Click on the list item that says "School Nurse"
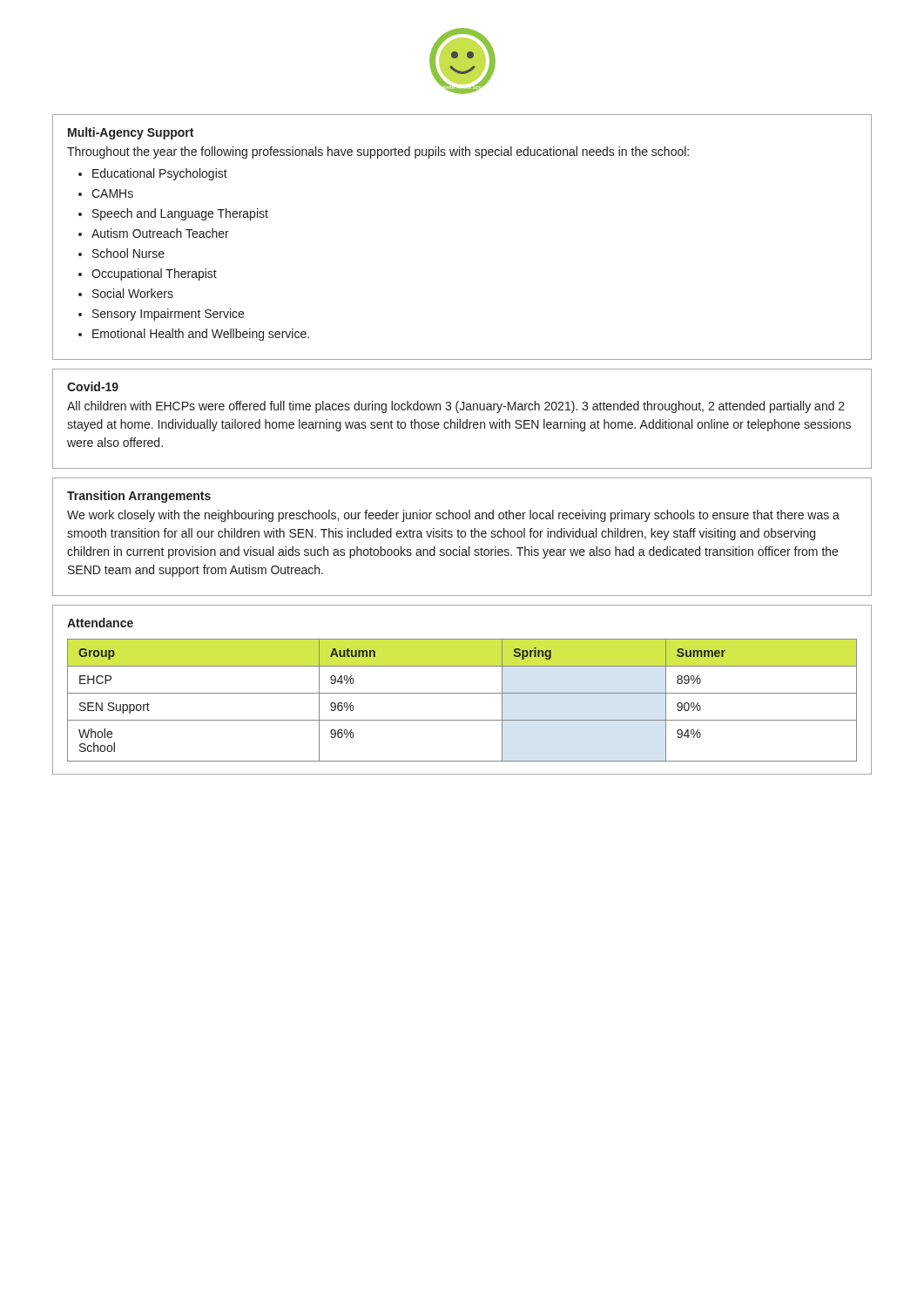Viewport: 924px width, 1307px height. pyautogui.click(x=128, y=254)
